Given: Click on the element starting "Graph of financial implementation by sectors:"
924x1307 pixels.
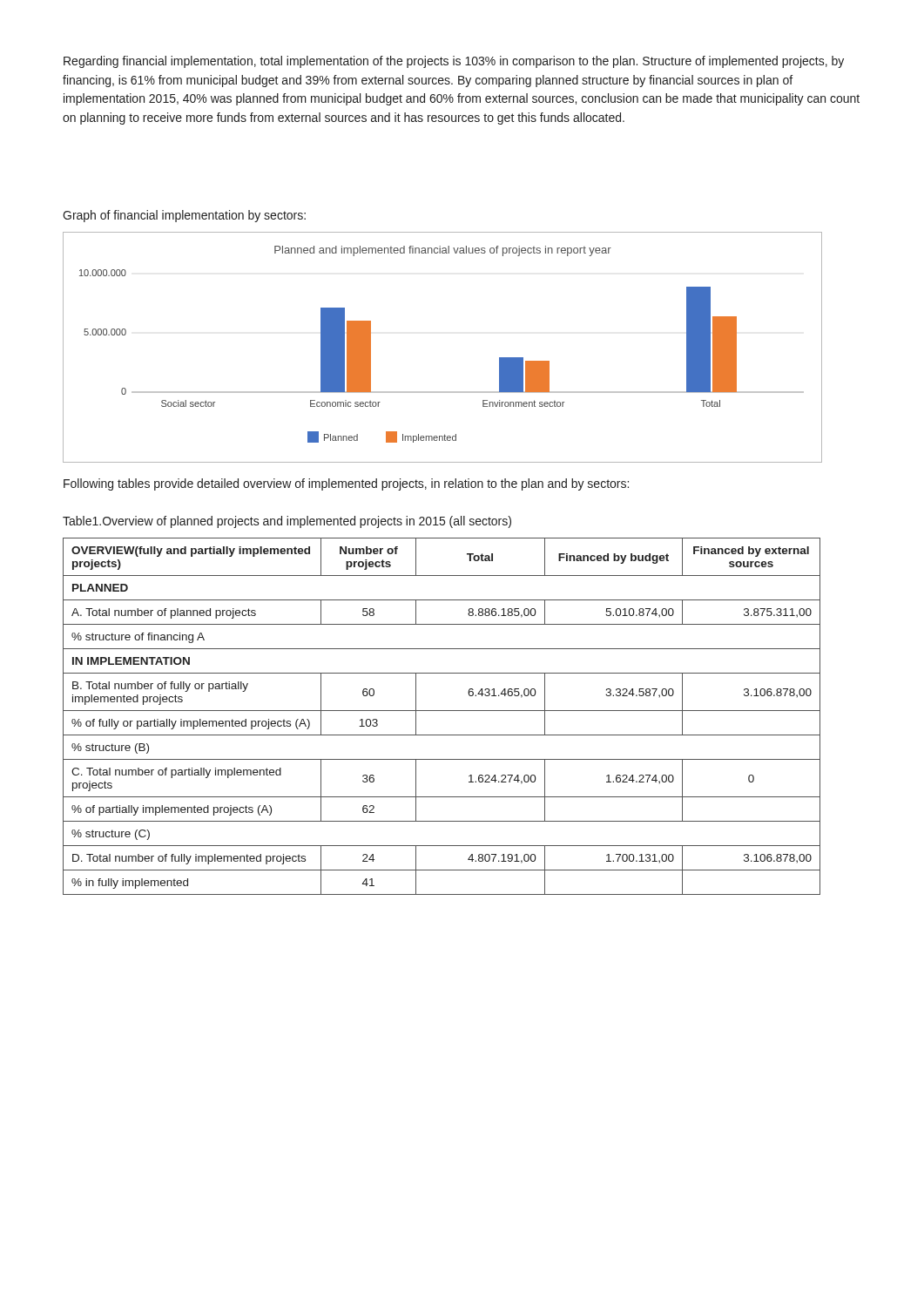Looking at the screenshot, I should coord(185,215).
